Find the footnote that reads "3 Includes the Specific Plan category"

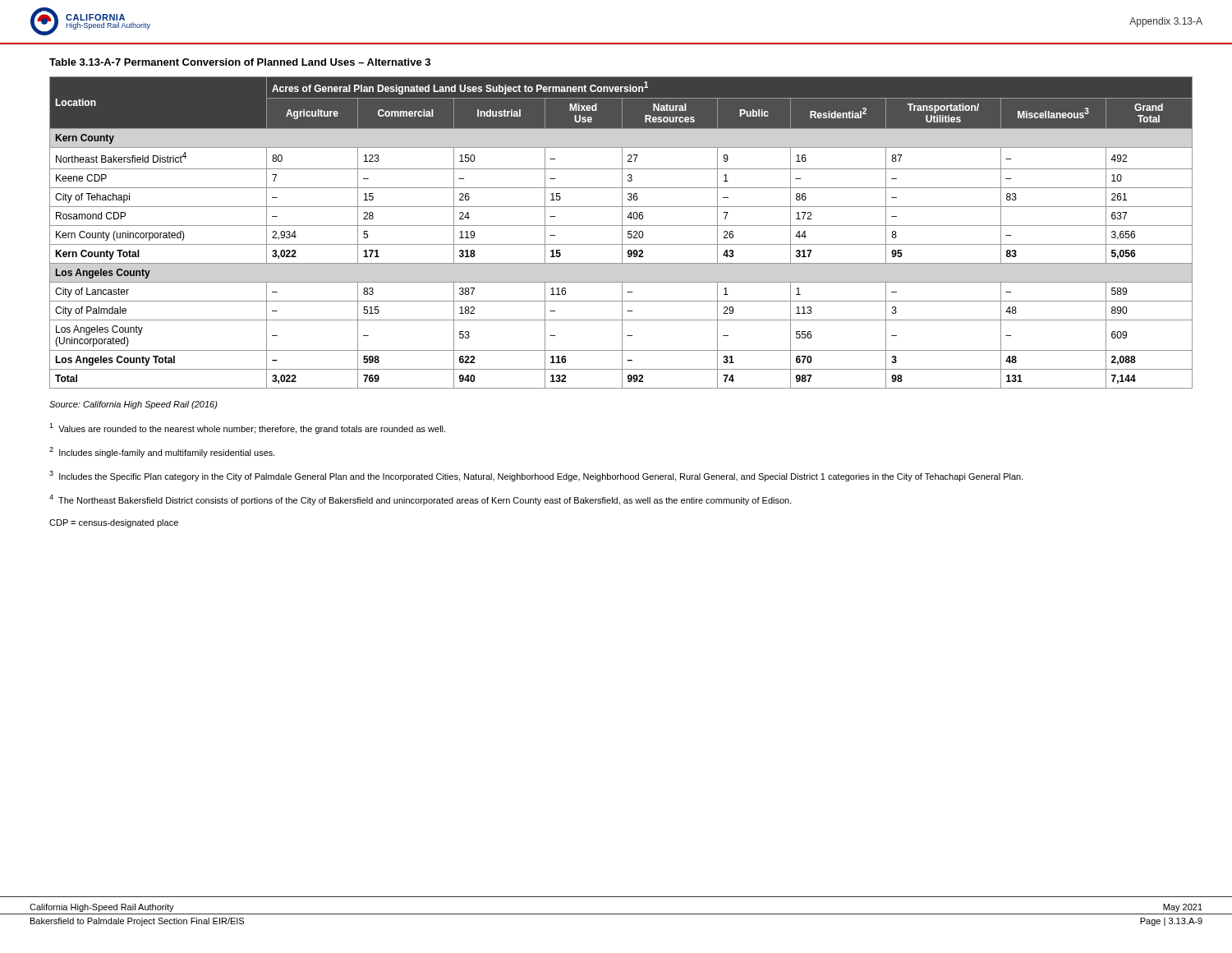pyautogui.click(x=621, y=476)
